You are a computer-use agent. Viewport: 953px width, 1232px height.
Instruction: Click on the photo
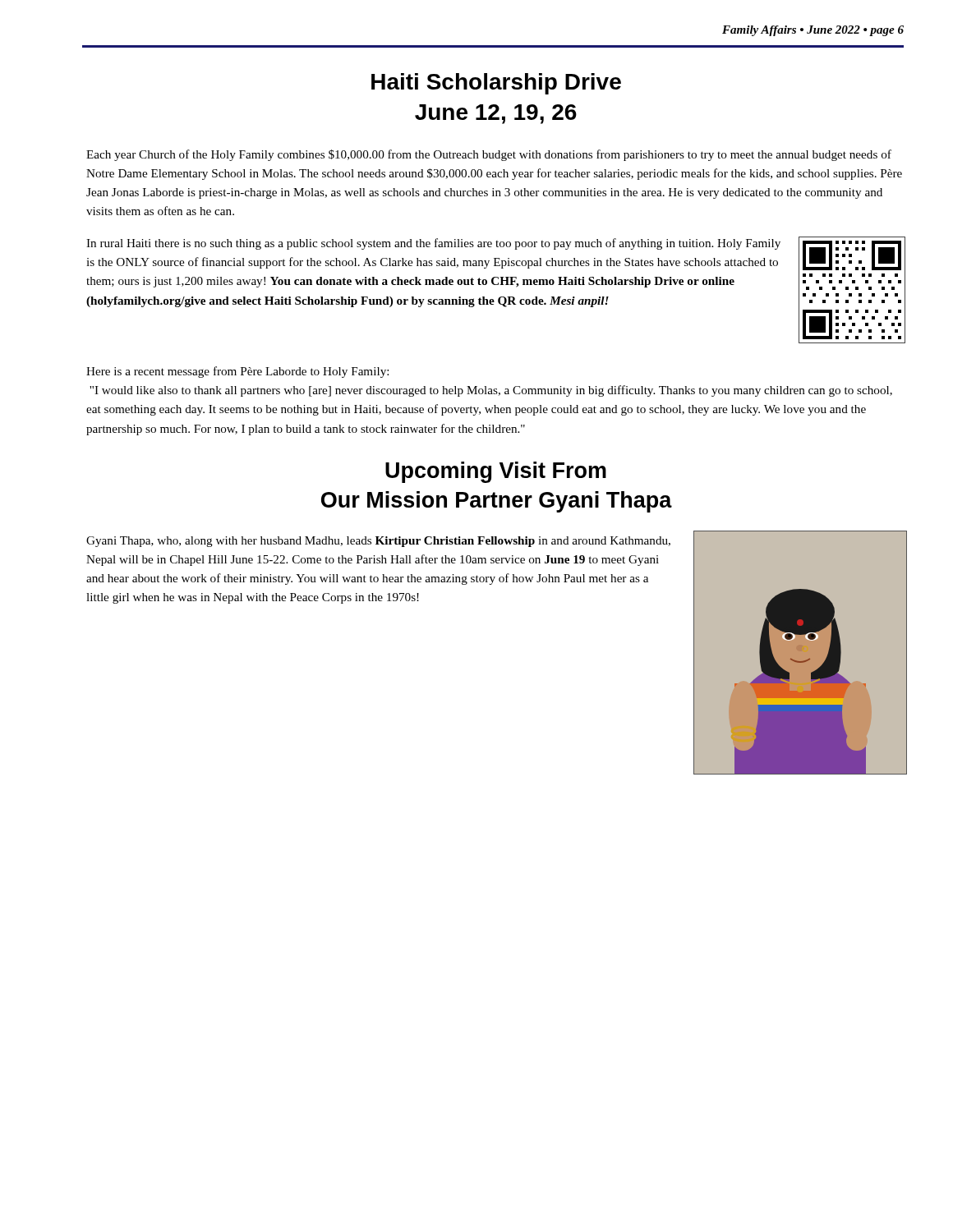(799, 652)
